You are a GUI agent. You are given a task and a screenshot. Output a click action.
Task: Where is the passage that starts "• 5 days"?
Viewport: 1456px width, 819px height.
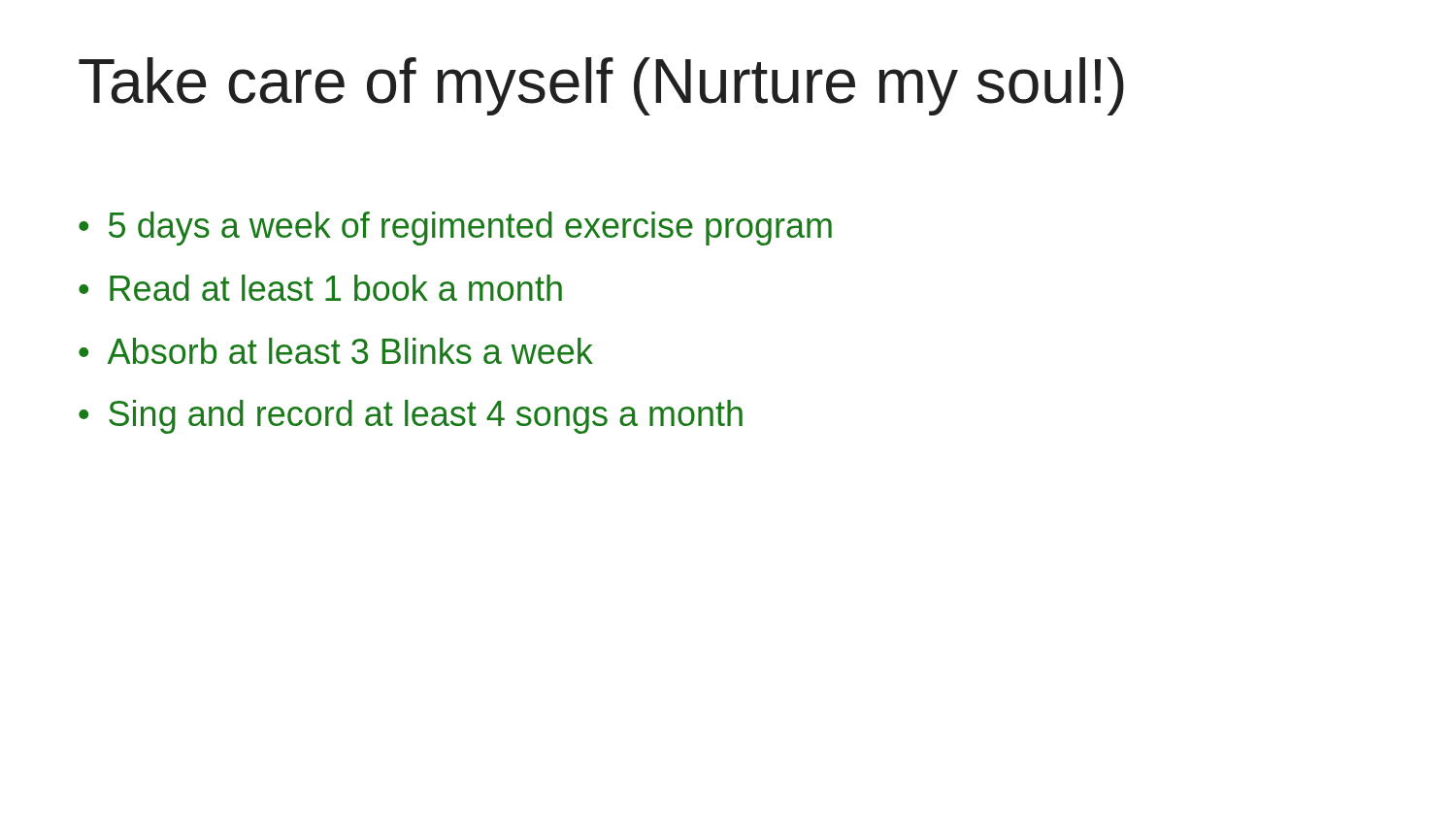[456, 226]
